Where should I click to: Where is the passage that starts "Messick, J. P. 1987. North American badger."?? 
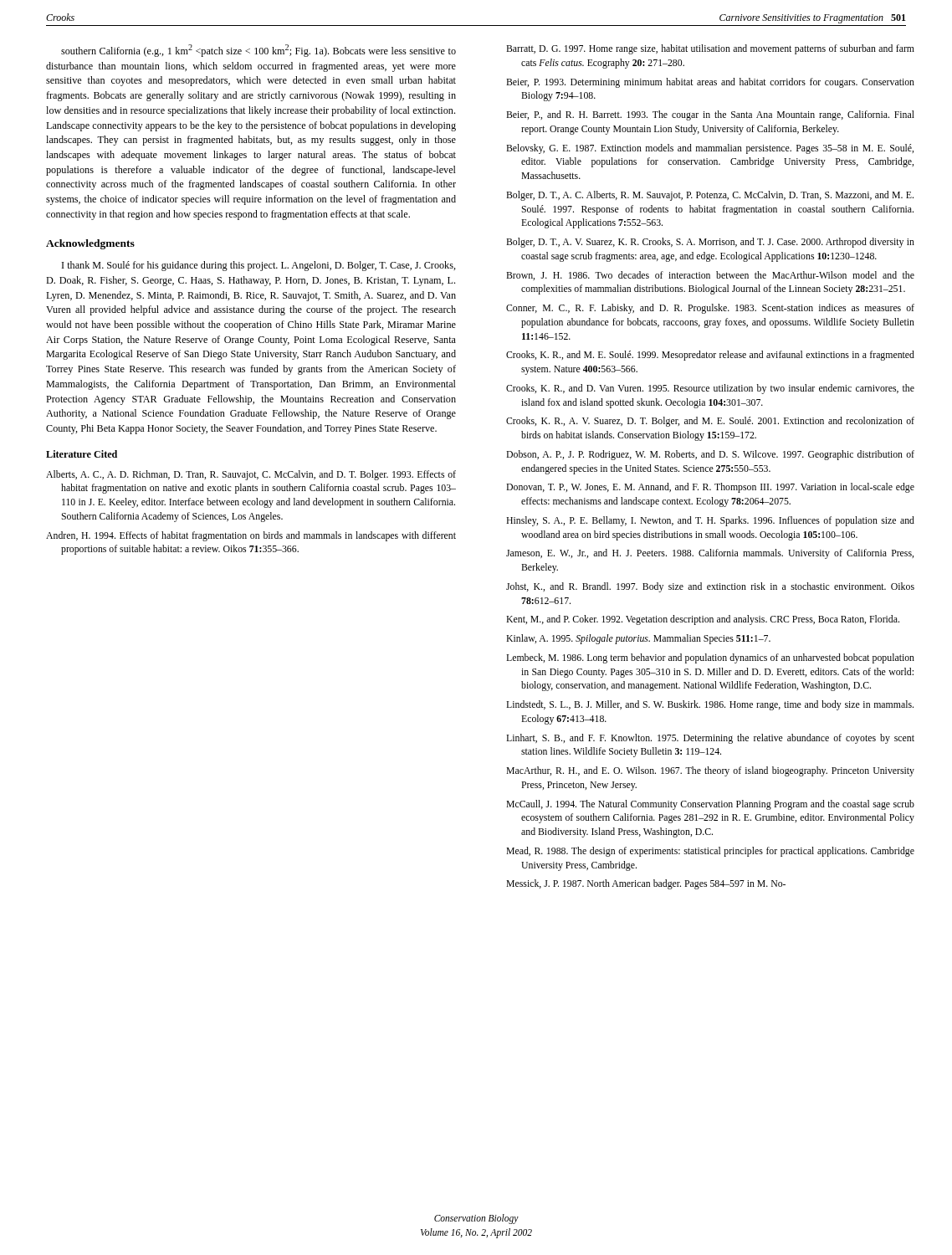pyautogui.click(x=710, y=884)
